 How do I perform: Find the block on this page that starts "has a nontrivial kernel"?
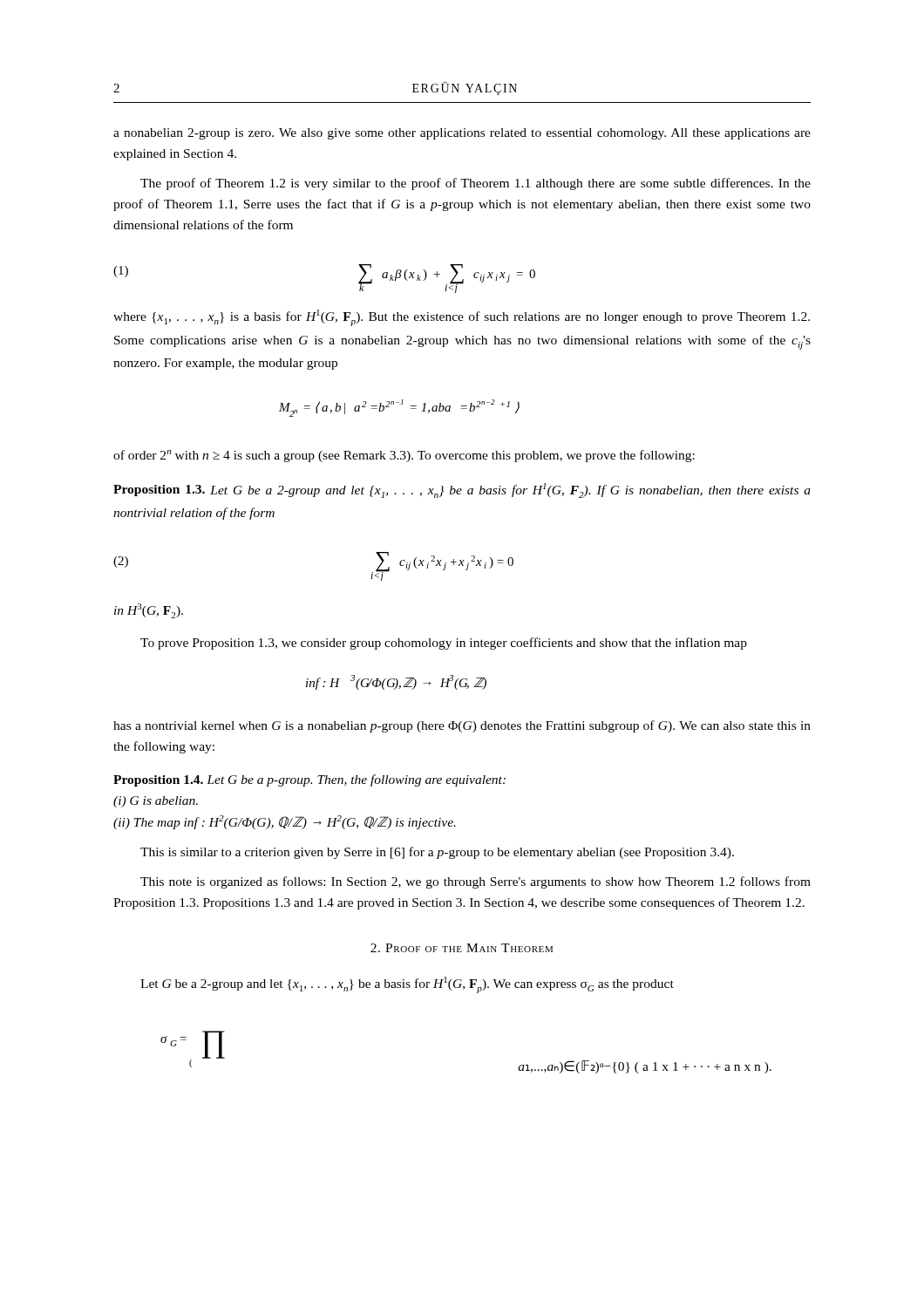[x=462, y=736]
